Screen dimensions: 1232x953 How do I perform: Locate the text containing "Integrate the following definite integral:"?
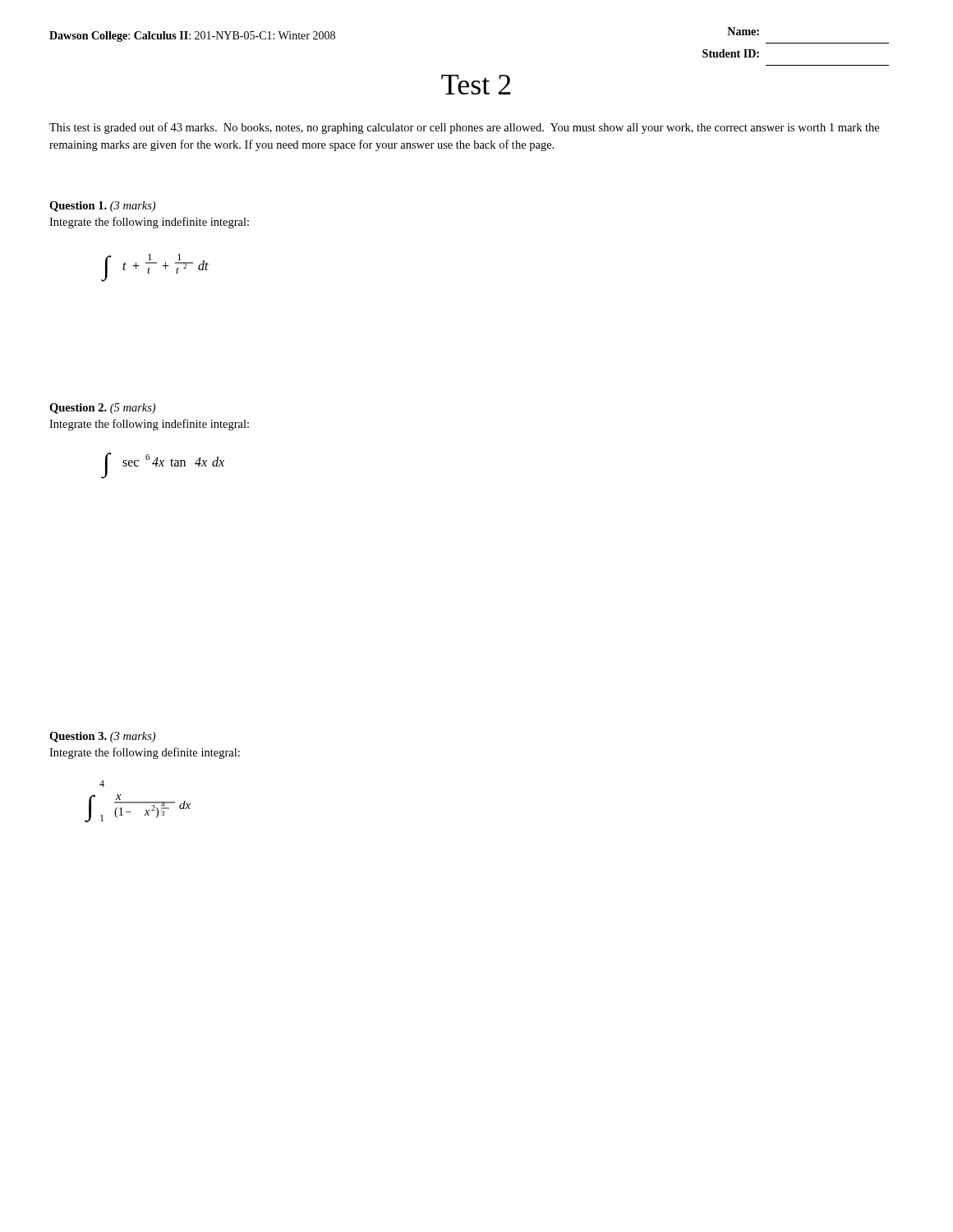click(145, 752)
